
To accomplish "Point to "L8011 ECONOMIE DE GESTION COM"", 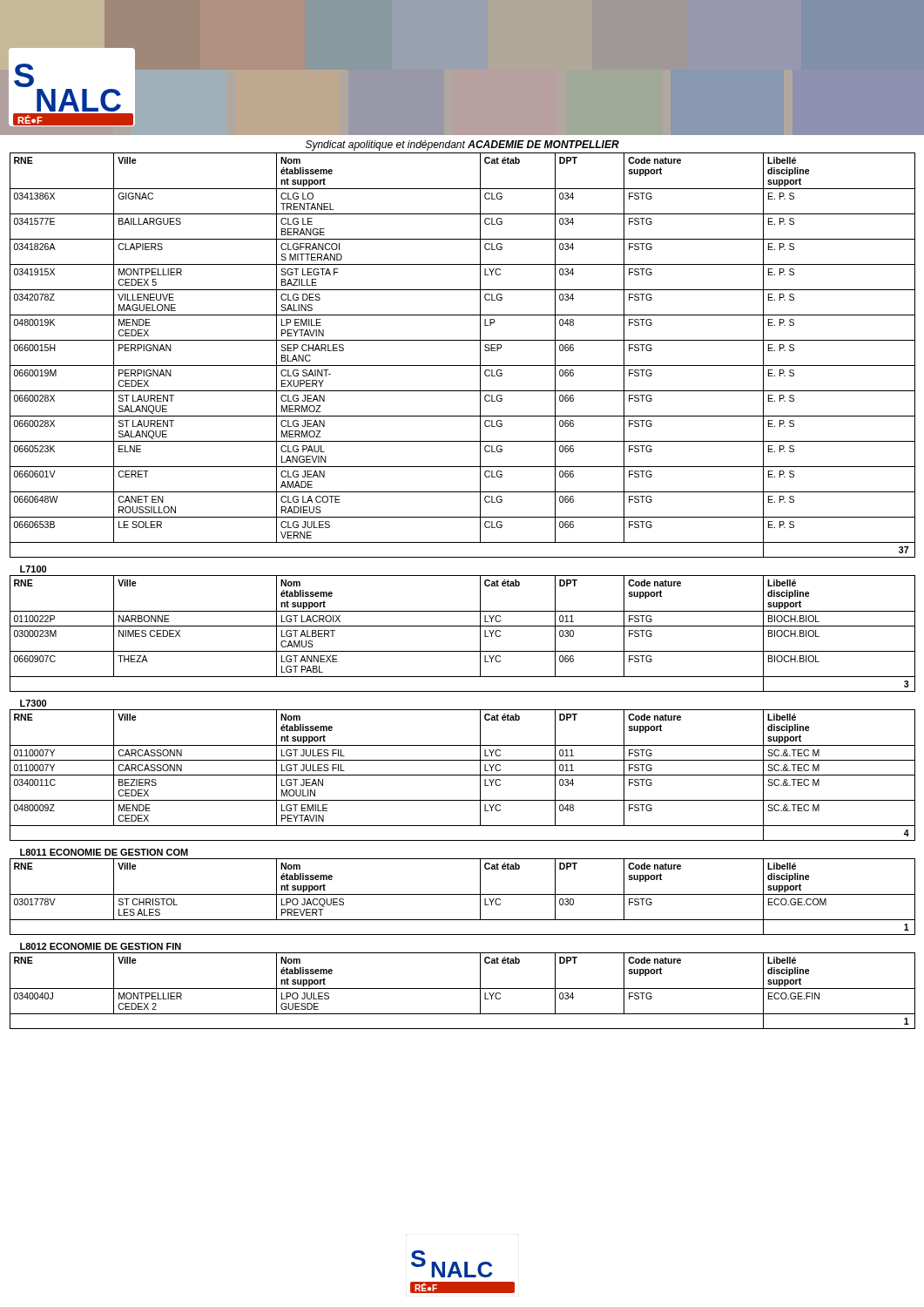I will coord(104,852).
